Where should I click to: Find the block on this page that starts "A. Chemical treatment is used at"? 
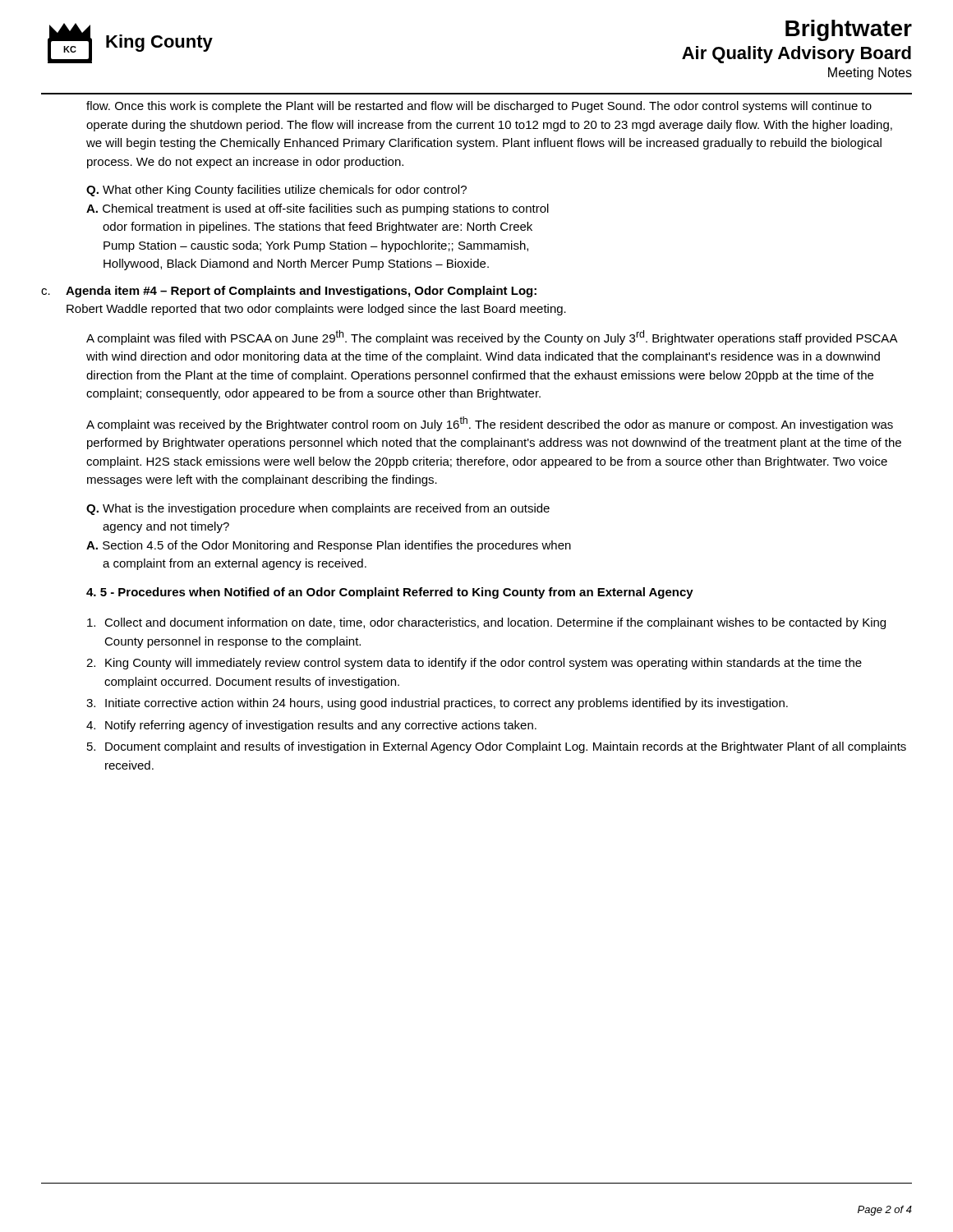pyautogui.click(x=499, y=237)
